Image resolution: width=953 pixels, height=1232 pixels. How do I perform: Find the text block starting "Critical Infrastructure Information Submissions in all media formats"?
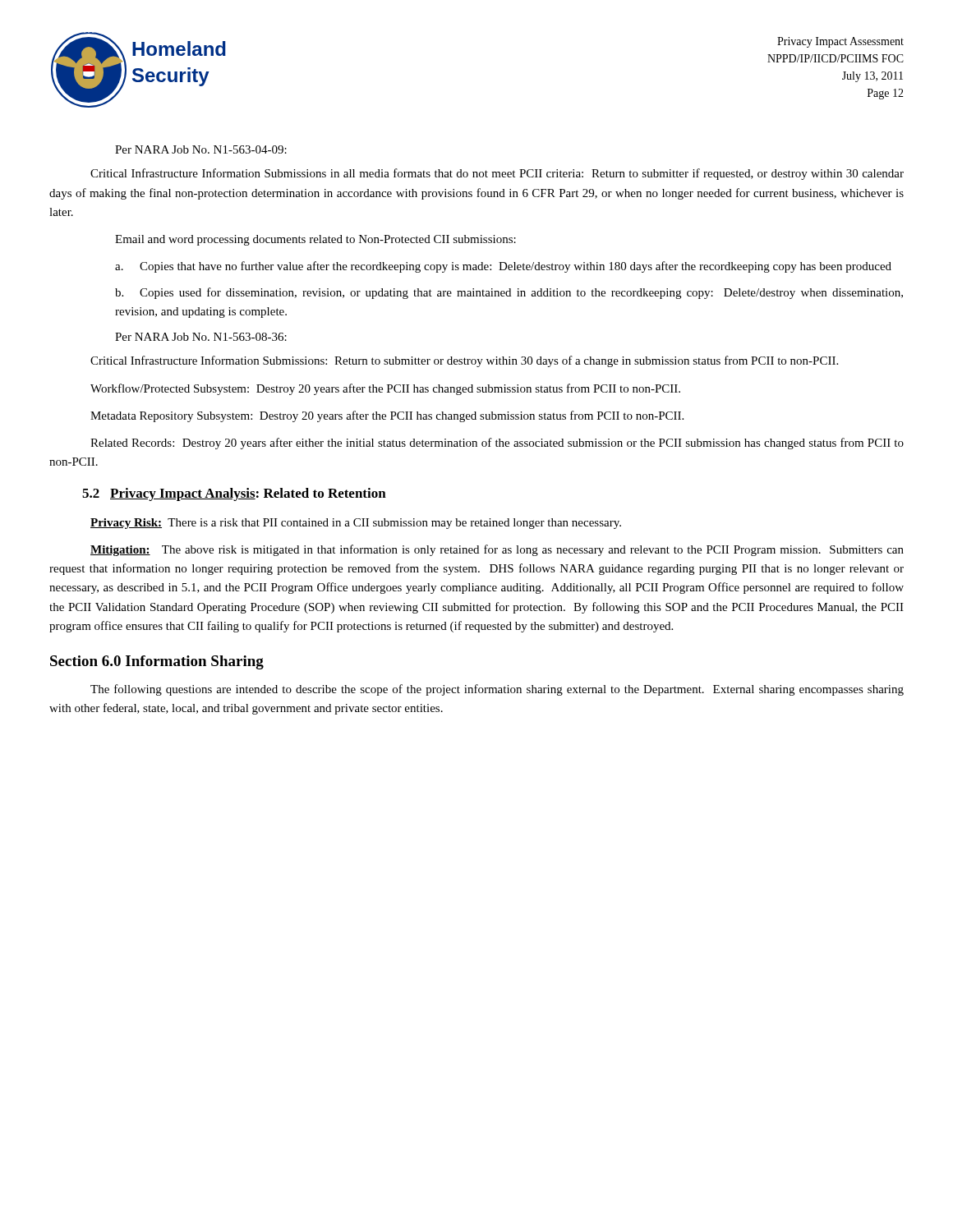(x=476, y=193)
